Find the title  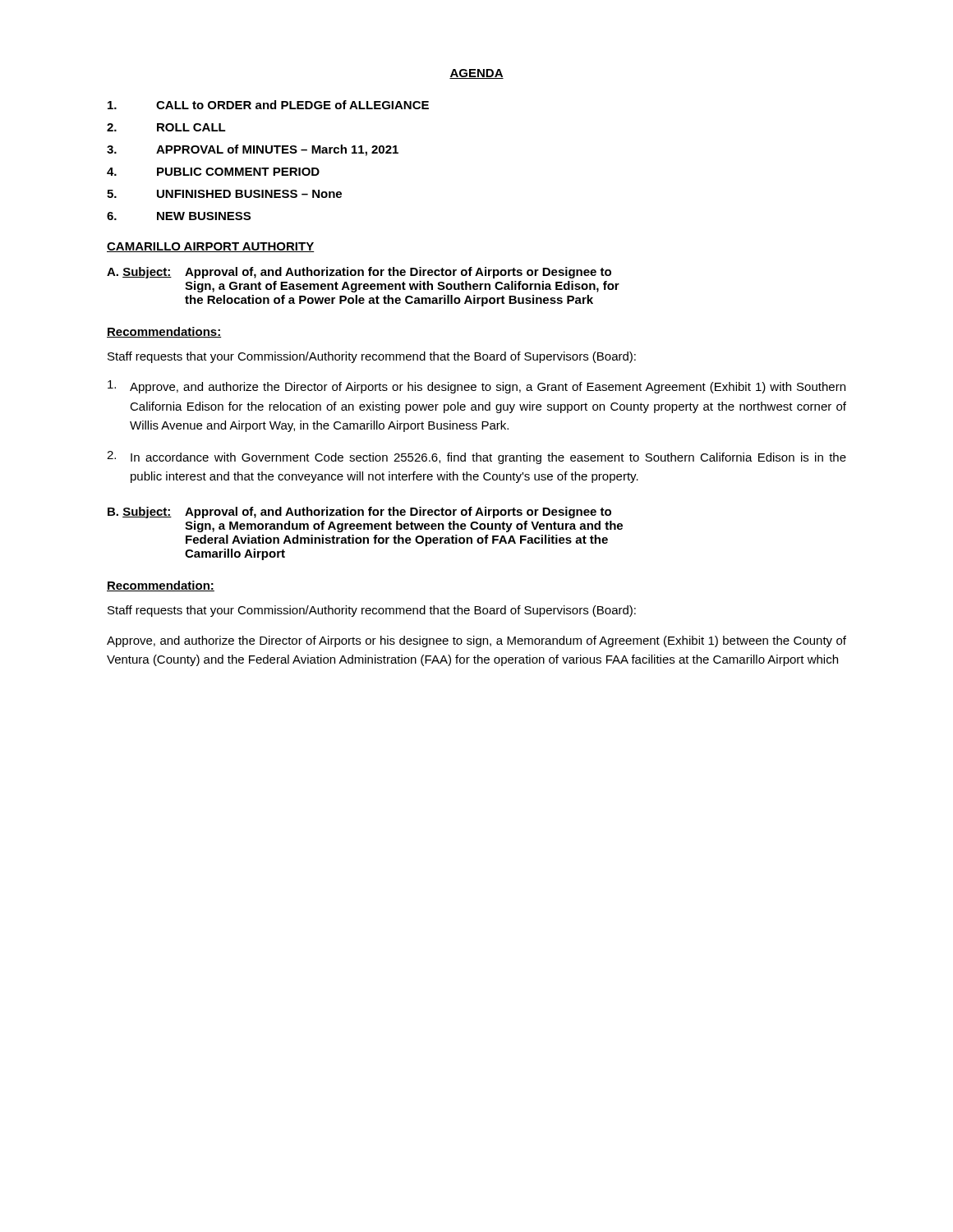coord(476,73)
